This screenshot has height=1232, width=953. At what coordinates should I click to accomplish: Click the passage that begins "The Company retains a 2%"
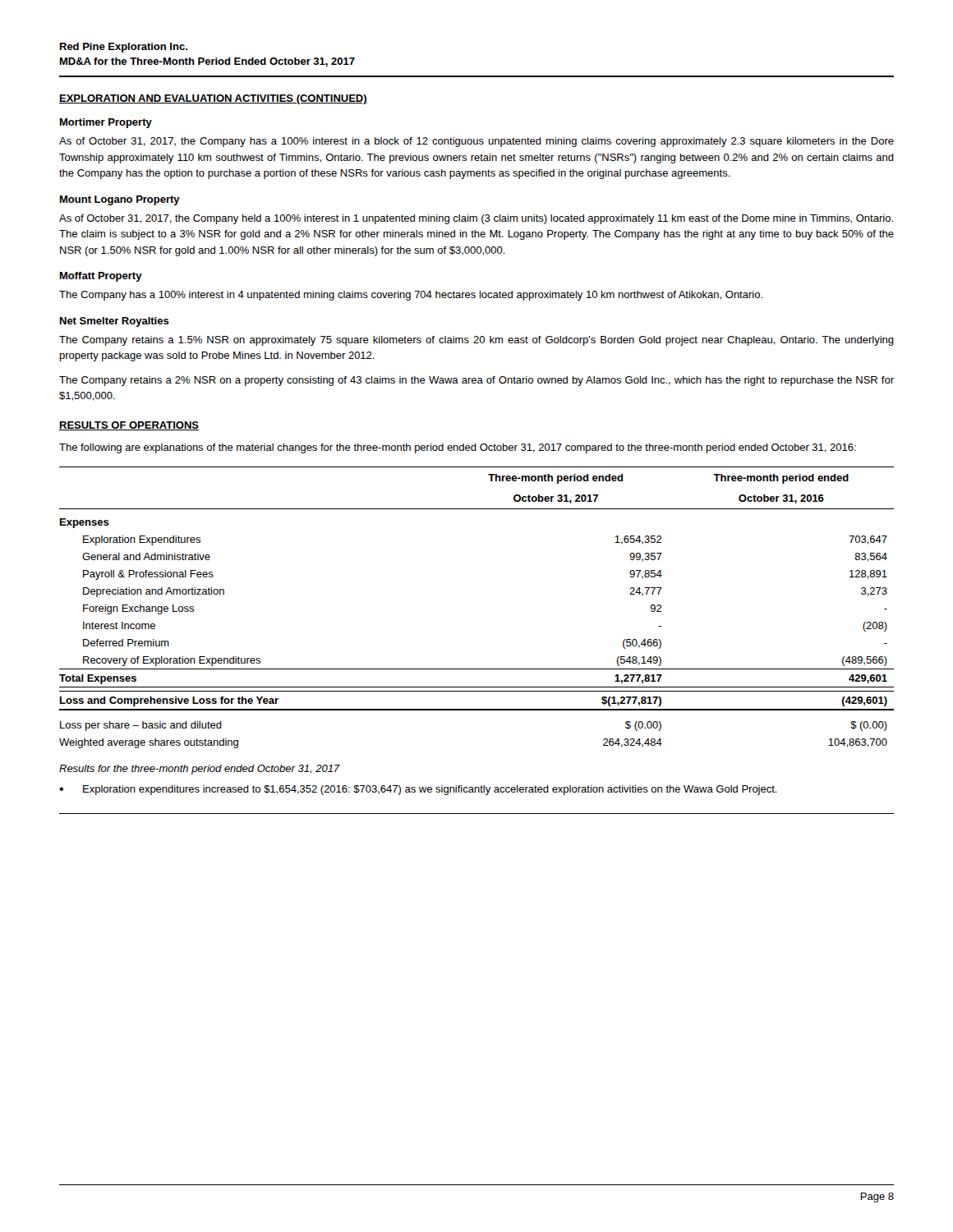(x=476, y=388)
